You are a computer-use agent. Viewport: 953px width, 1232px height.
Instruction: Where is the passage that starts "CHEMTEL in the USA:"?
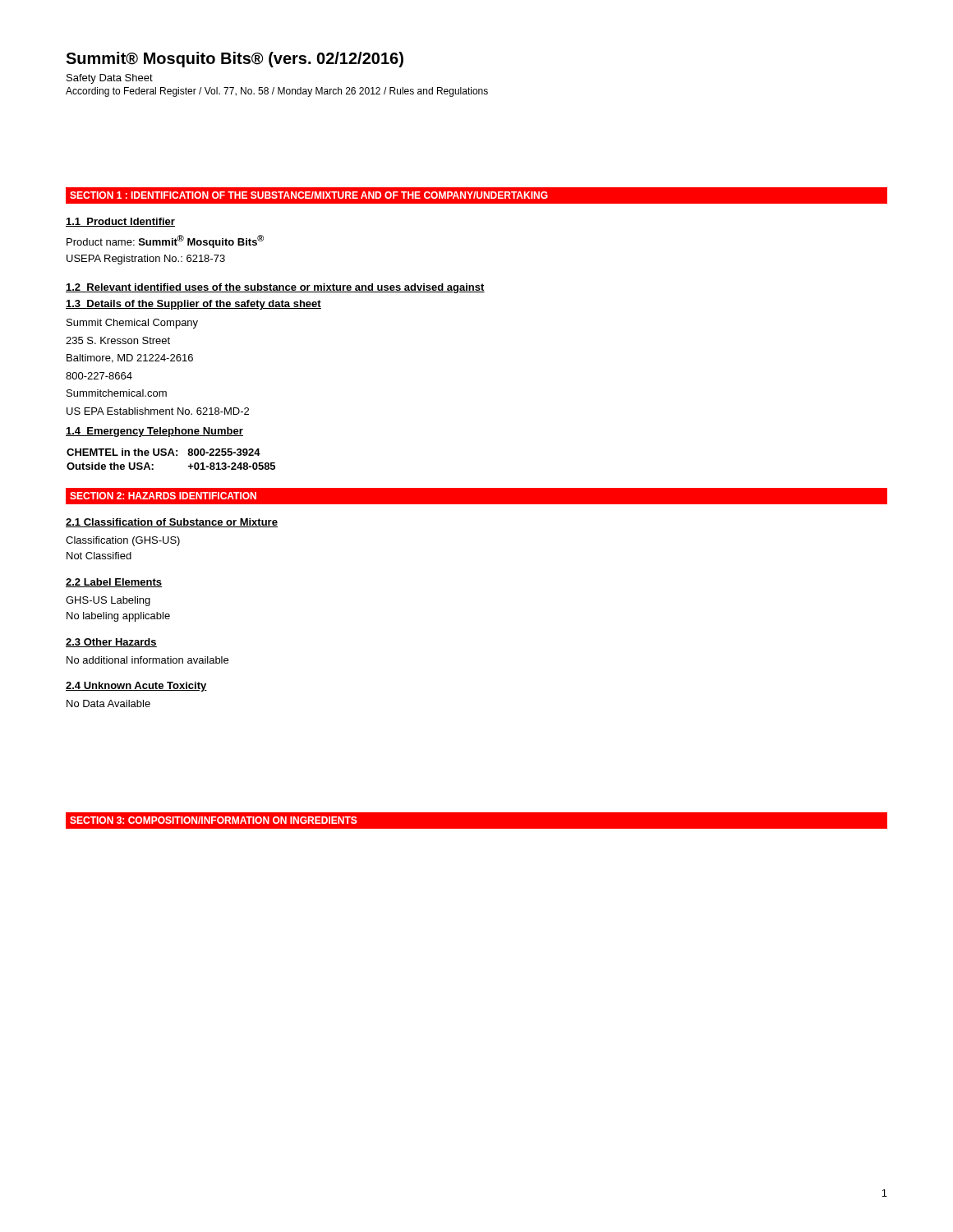click(178, 459)
